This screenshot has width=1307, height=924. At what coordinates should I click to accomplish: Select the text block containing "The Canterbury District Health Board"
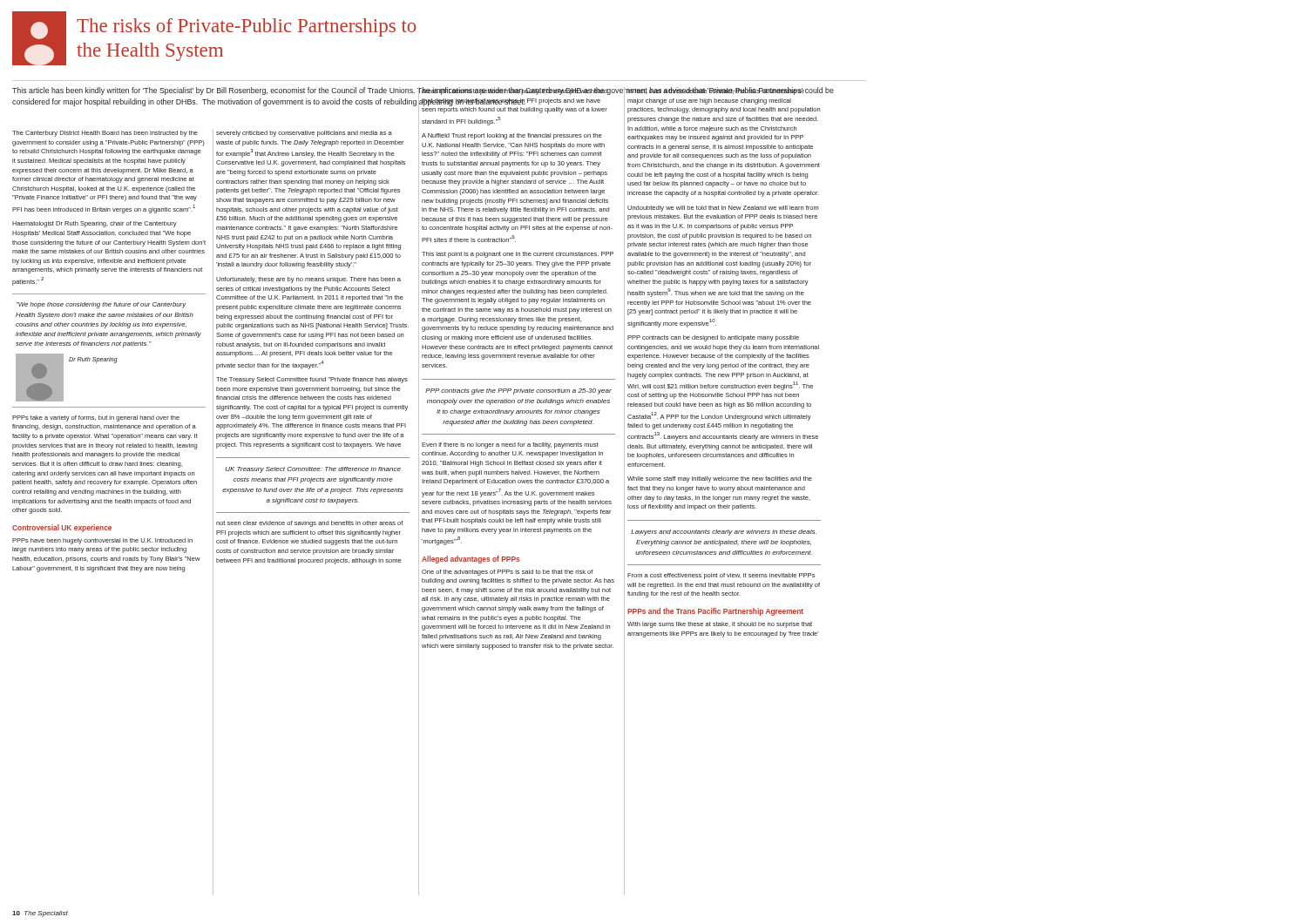pos(108,171)
